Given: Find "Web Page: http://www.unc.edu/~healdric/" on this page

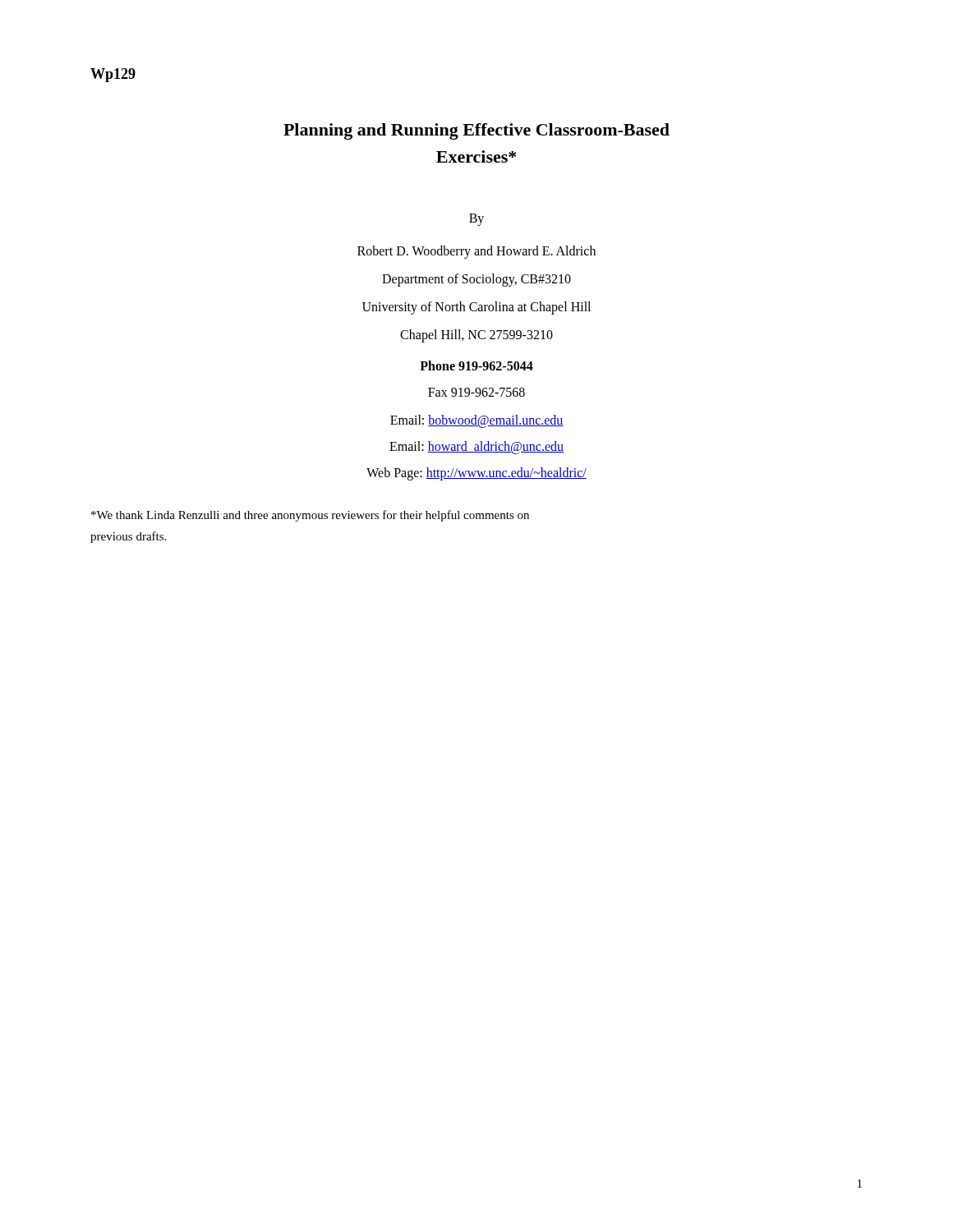Looking at the screenshot, I should 476,473.
